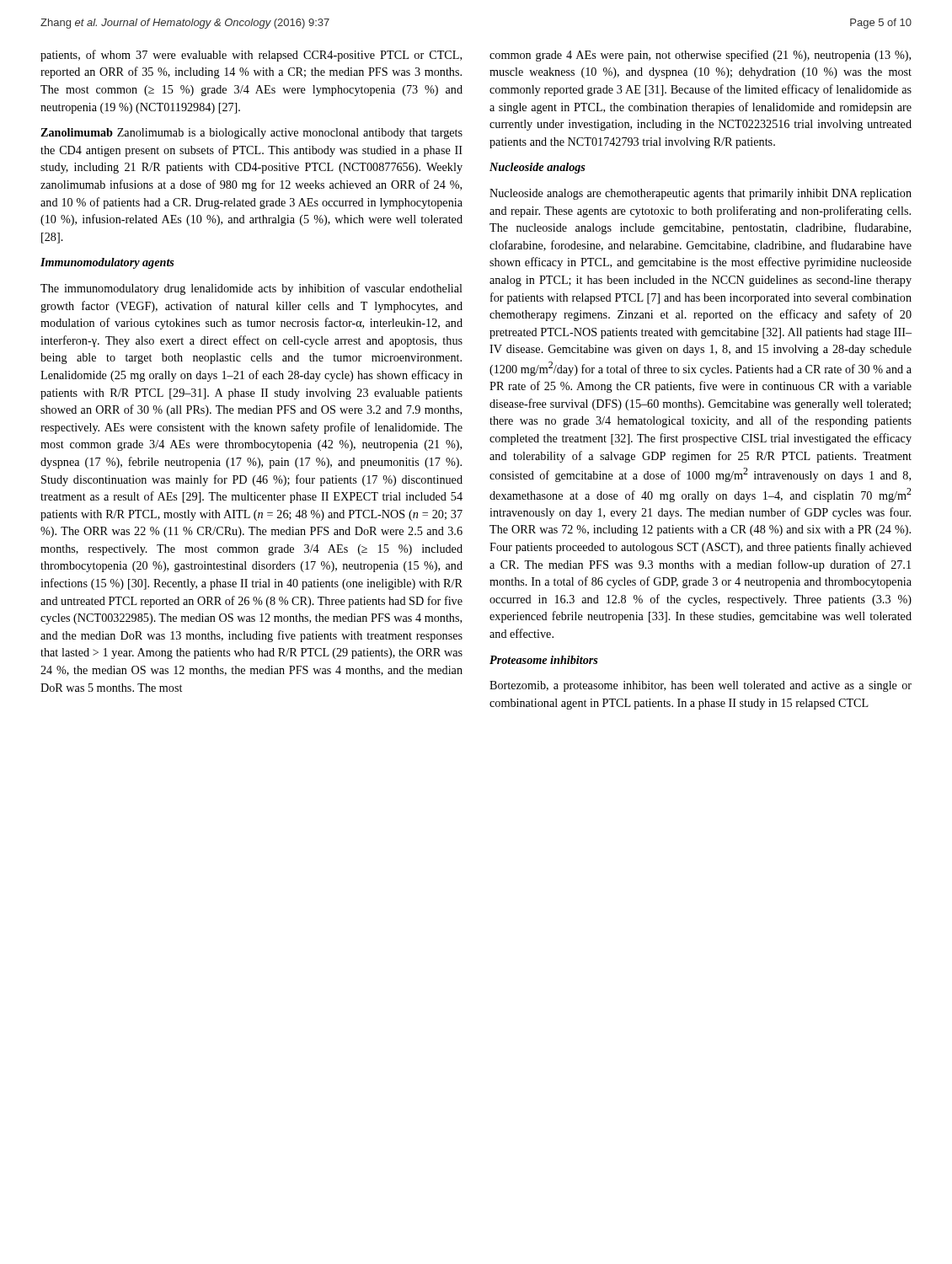Viewport: 952px width, 1264px height.
Task: Navigate to the text block starting "Proteasome inhibitors"
Action: point(544,660)
